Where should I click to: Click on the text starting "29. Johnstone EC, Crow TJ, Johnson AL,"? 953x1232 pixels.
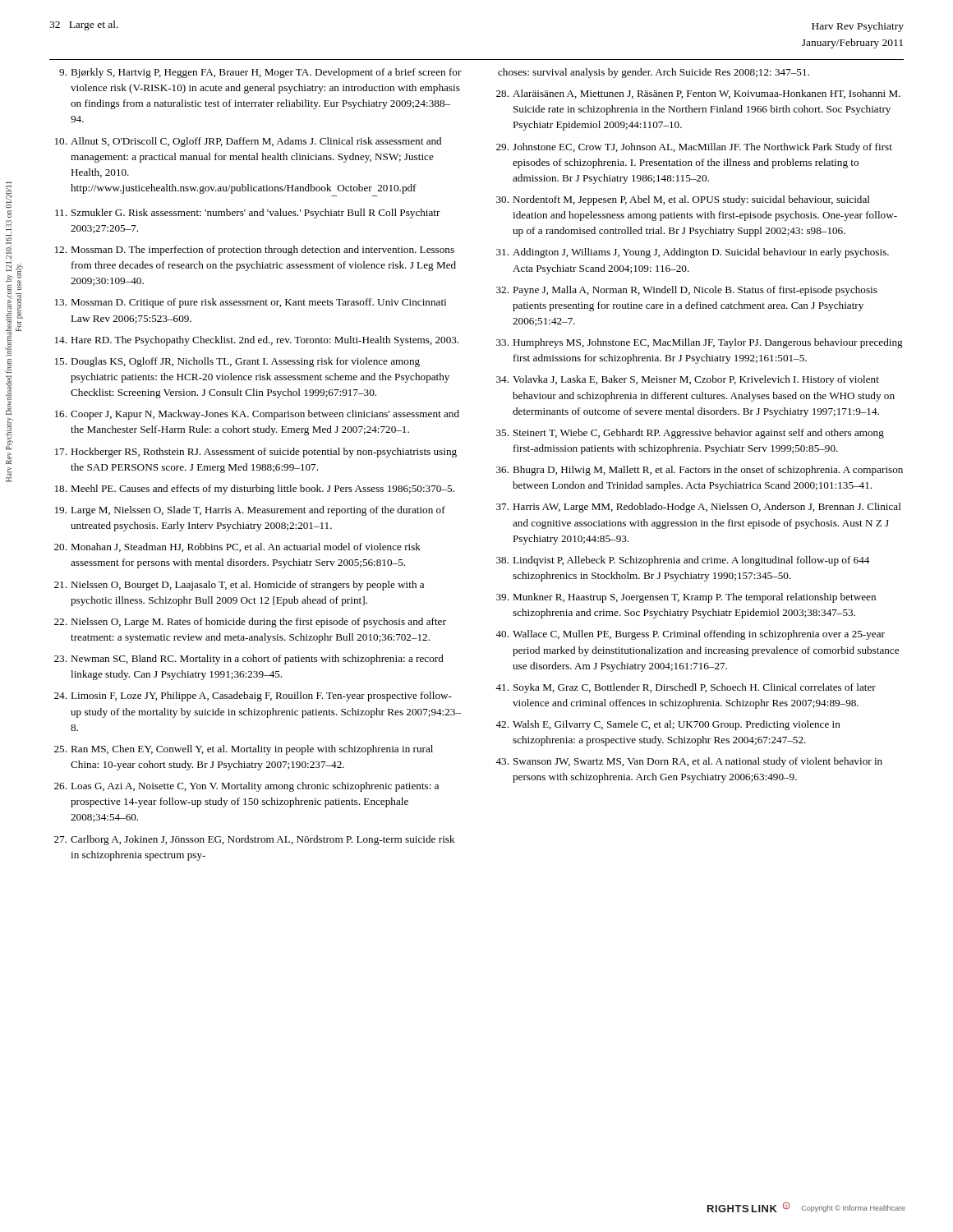click(698, 162)
